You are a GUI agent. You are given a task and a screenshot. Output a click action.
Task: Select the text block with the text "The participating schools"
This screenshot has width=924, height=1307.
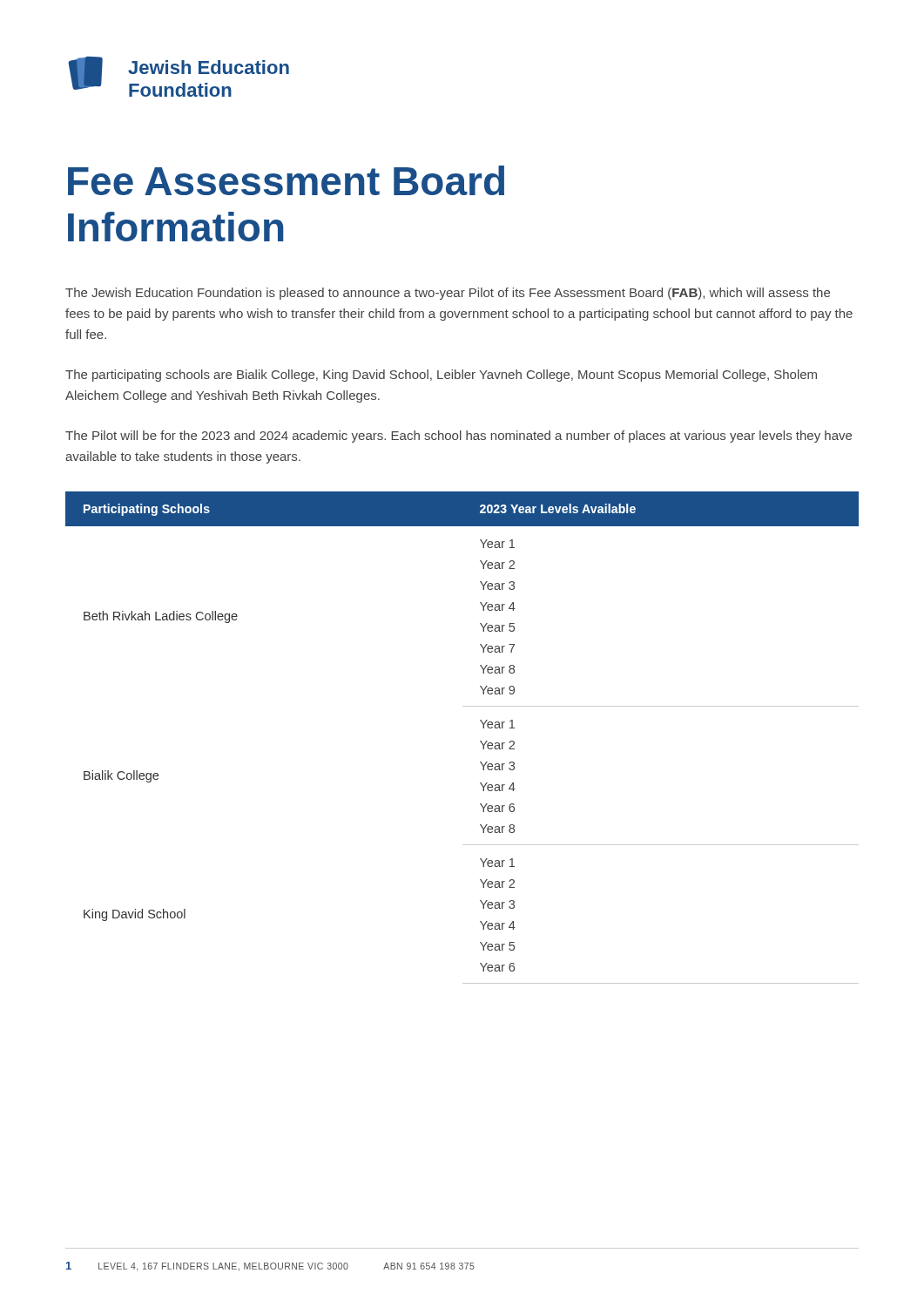(x=442, y=385)
